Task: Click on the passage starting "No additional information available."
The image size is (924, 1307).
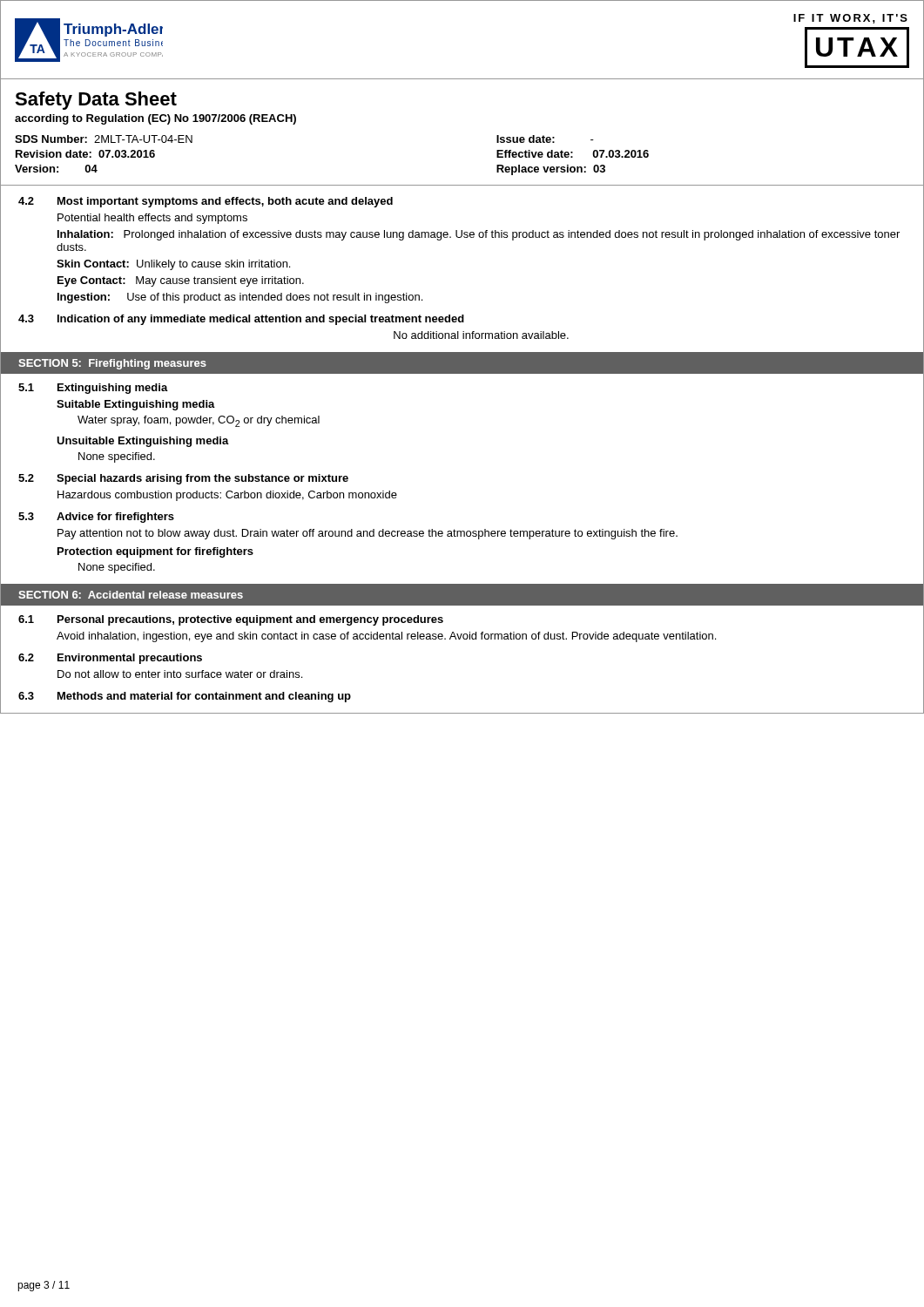Action: (481, 335)
